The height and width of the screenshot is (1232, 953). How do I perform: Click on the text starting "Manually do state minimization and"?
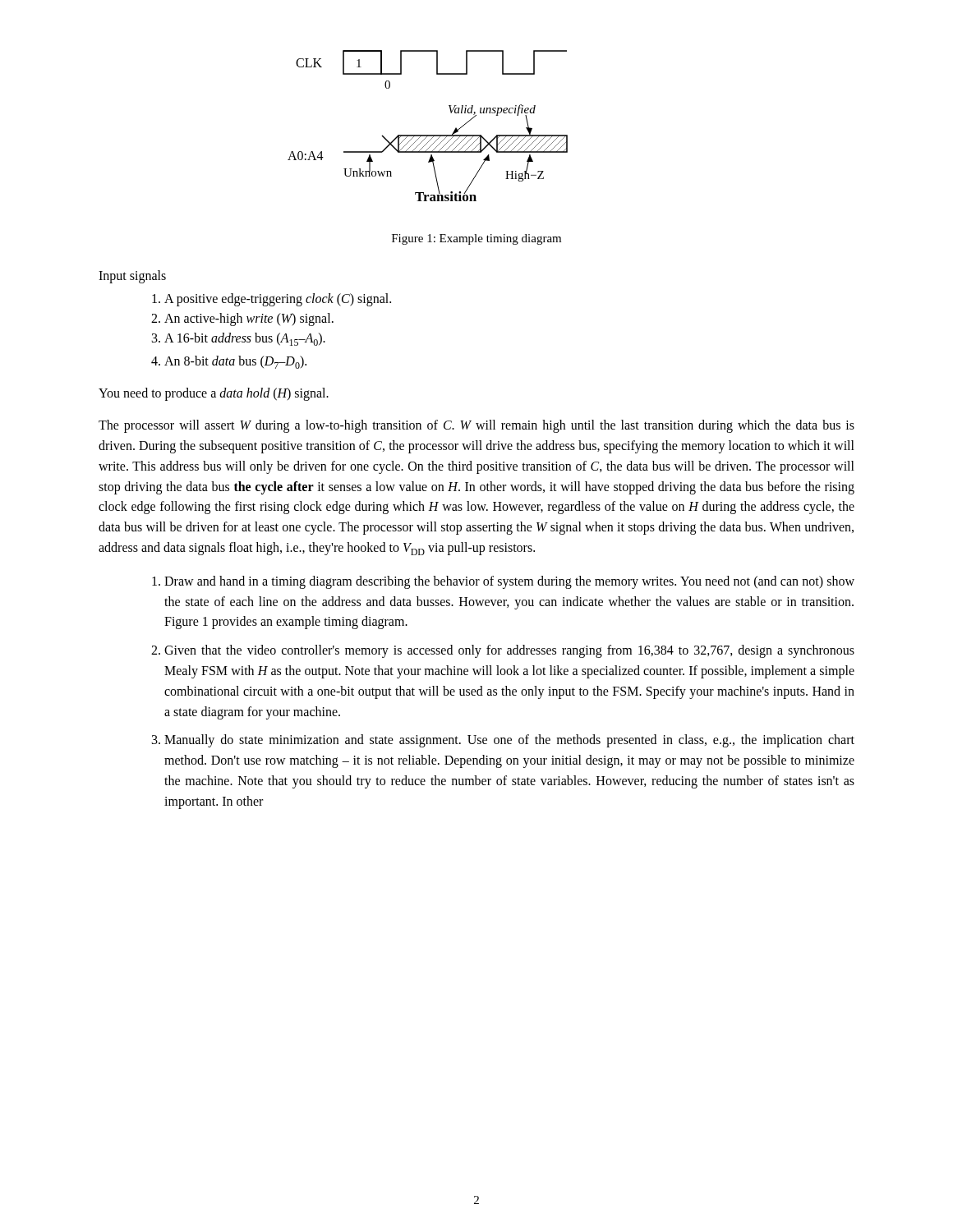tap(509, 771)
